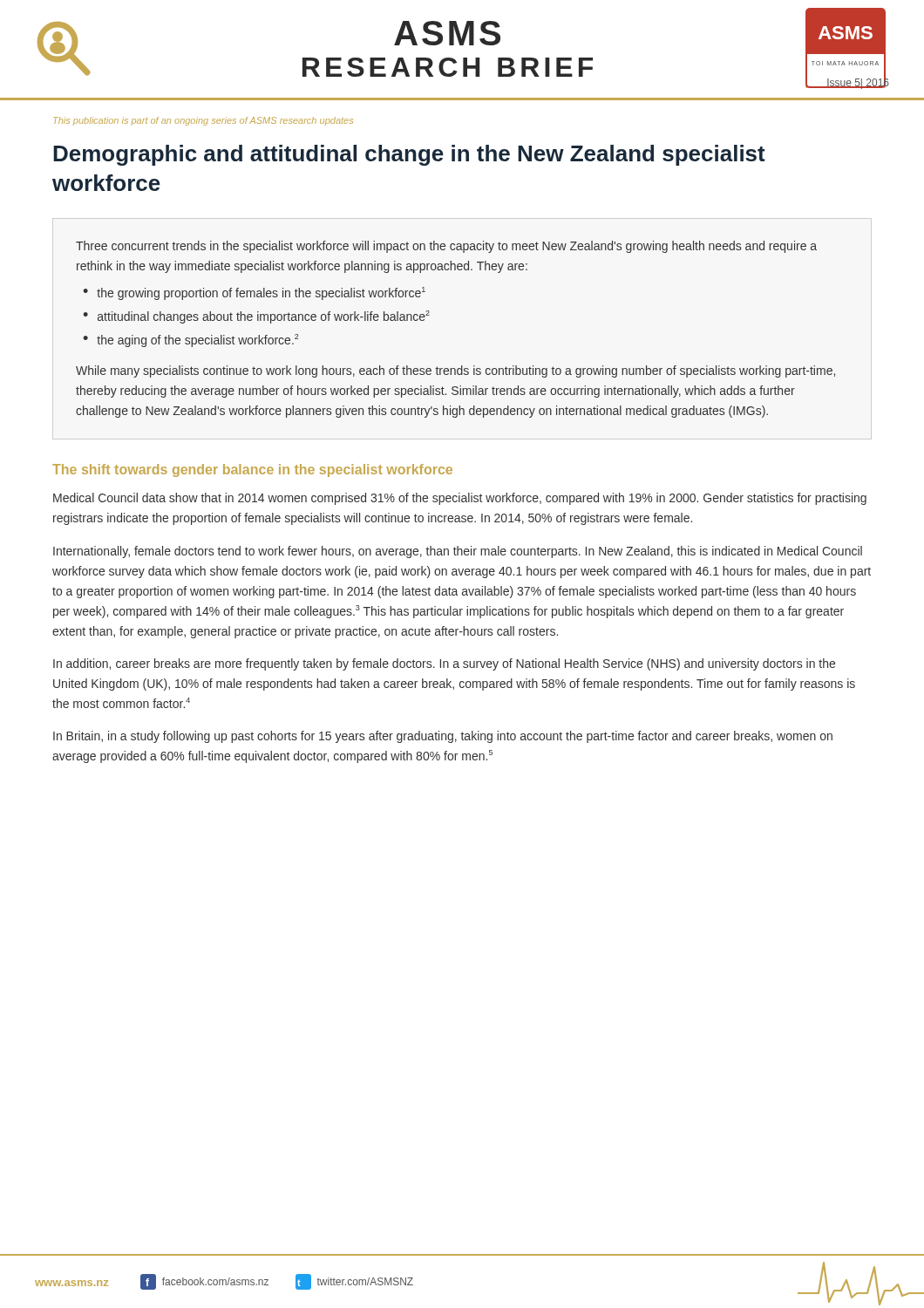Navigate to the region starting "Internationally, female doctors tend to work fewer"
924x1308 pixels.
pyautogui.click(x=462, y=591)
